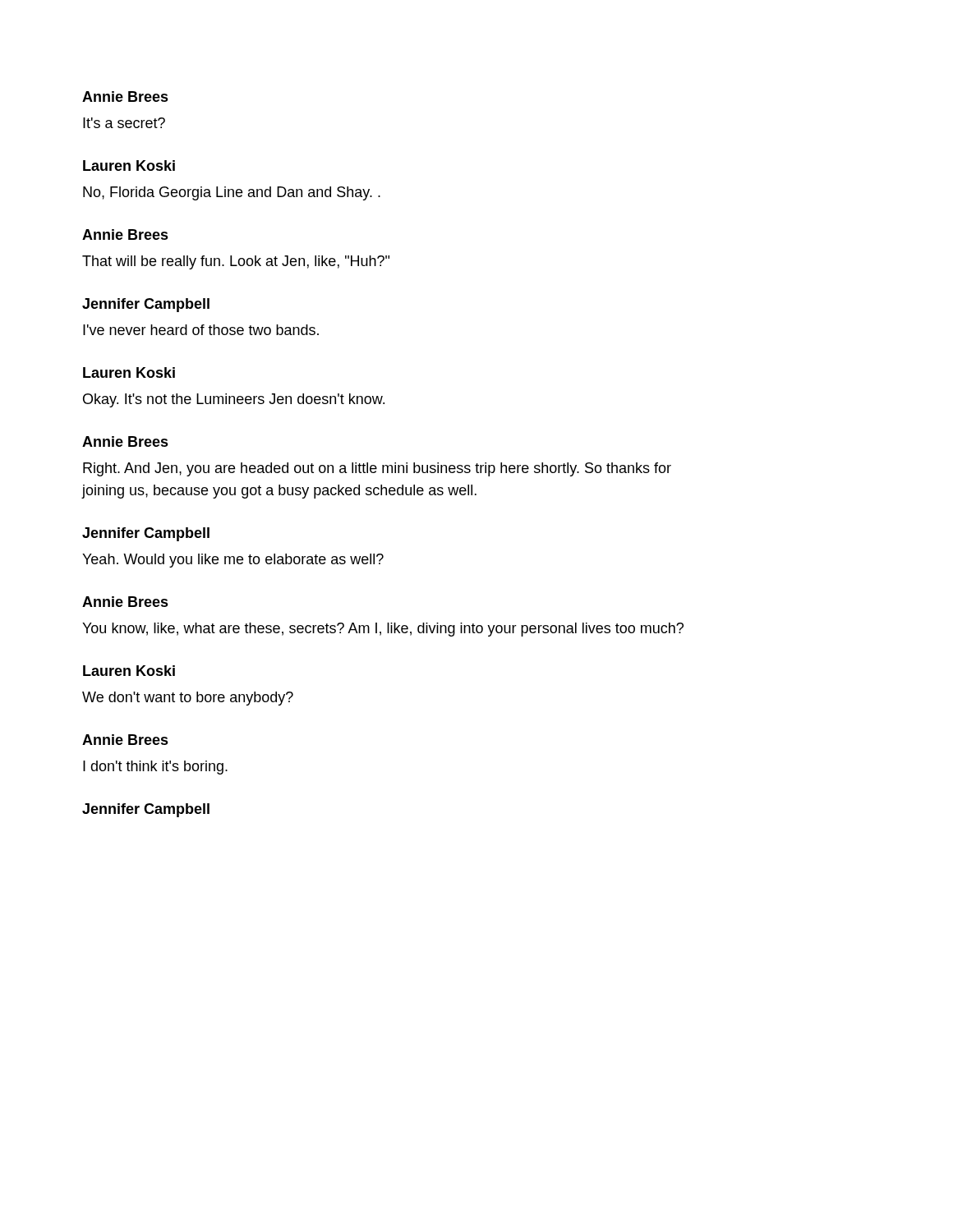
Task: Find the element starting "Okay. It's not the Lumineers Jen"
Action: coord(234,399)
